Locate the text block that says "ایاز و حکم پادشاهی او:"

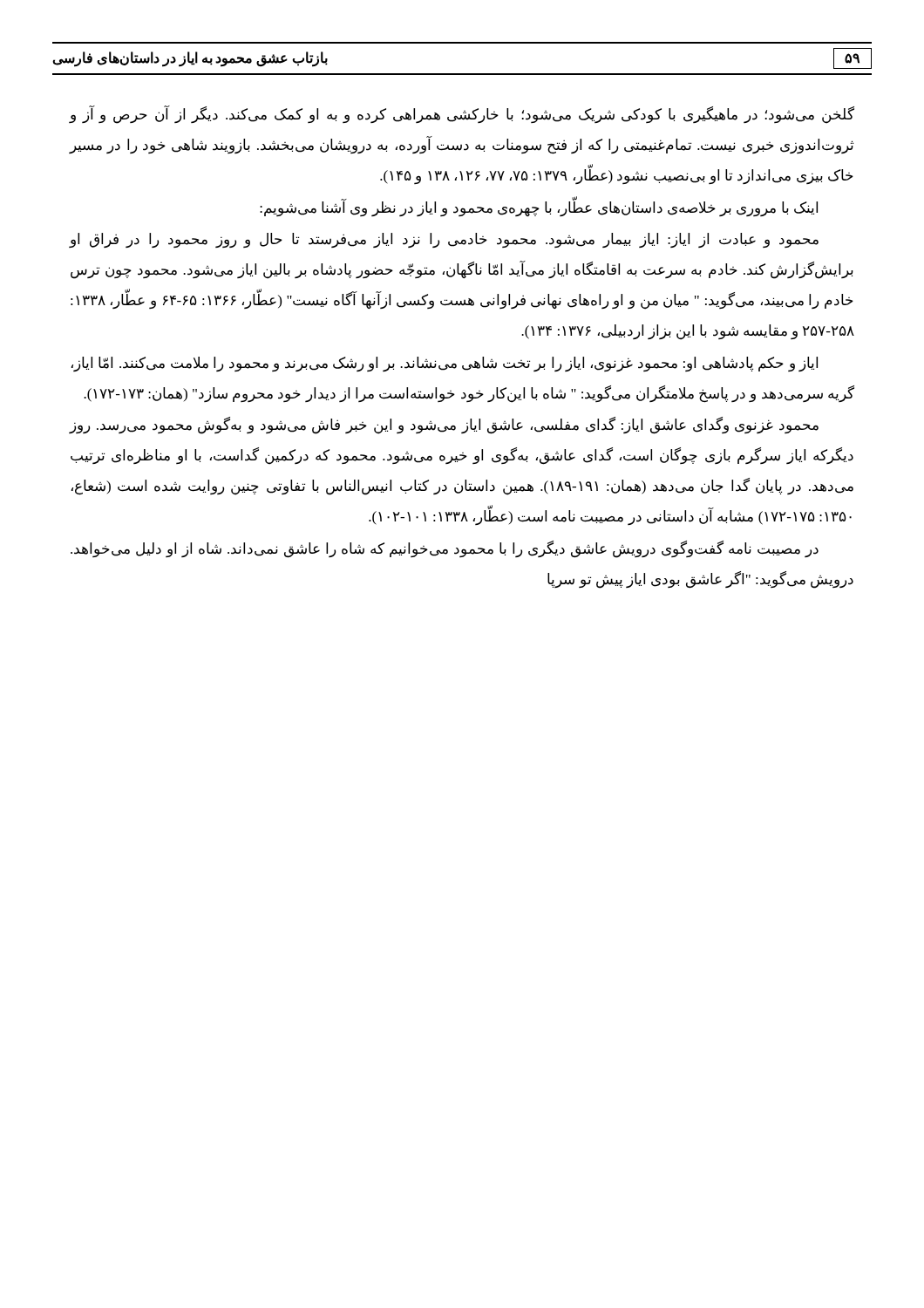click(462, 378)
